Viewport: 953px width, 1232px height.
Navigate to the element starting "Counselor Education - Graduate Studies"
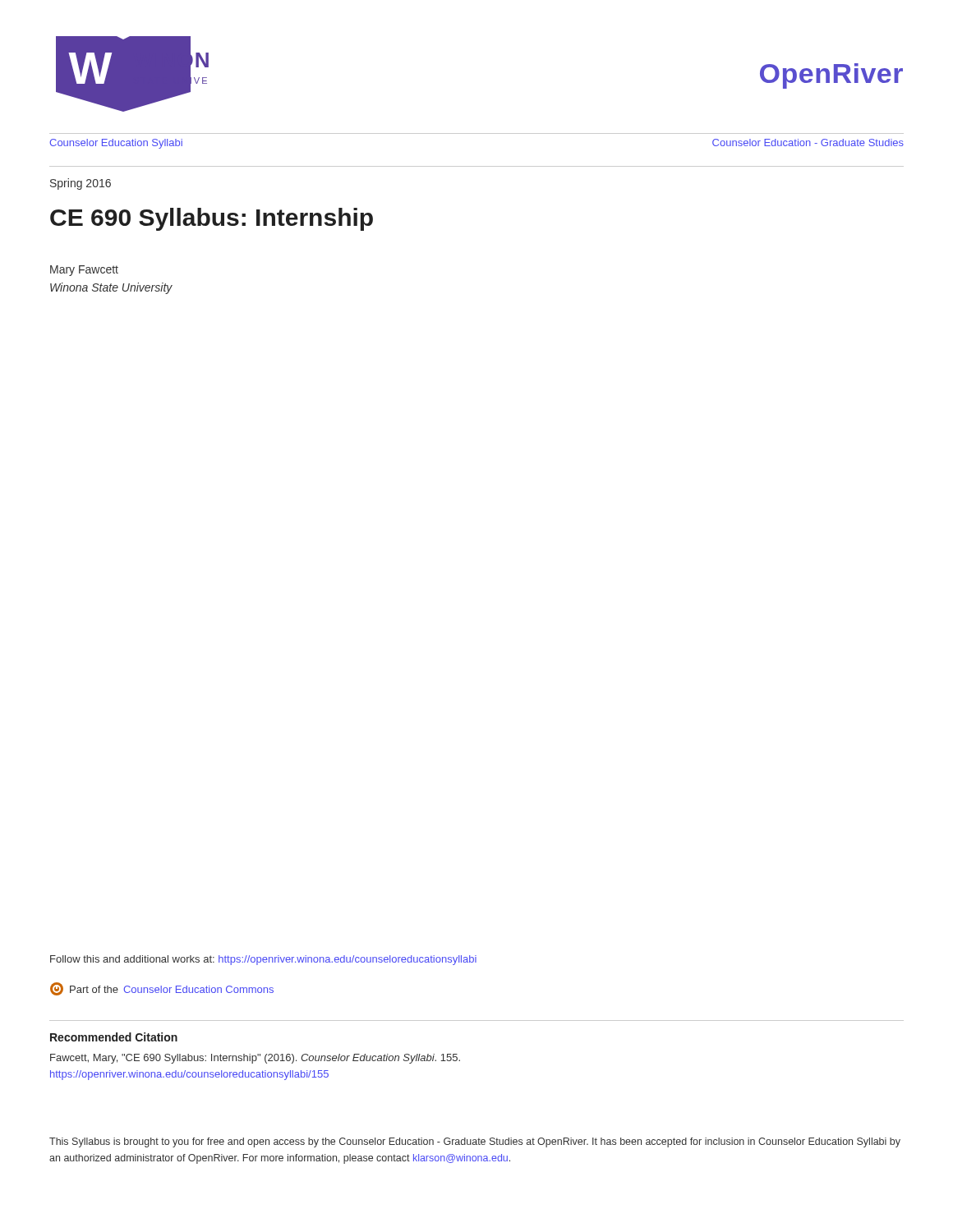coord(808,143)
